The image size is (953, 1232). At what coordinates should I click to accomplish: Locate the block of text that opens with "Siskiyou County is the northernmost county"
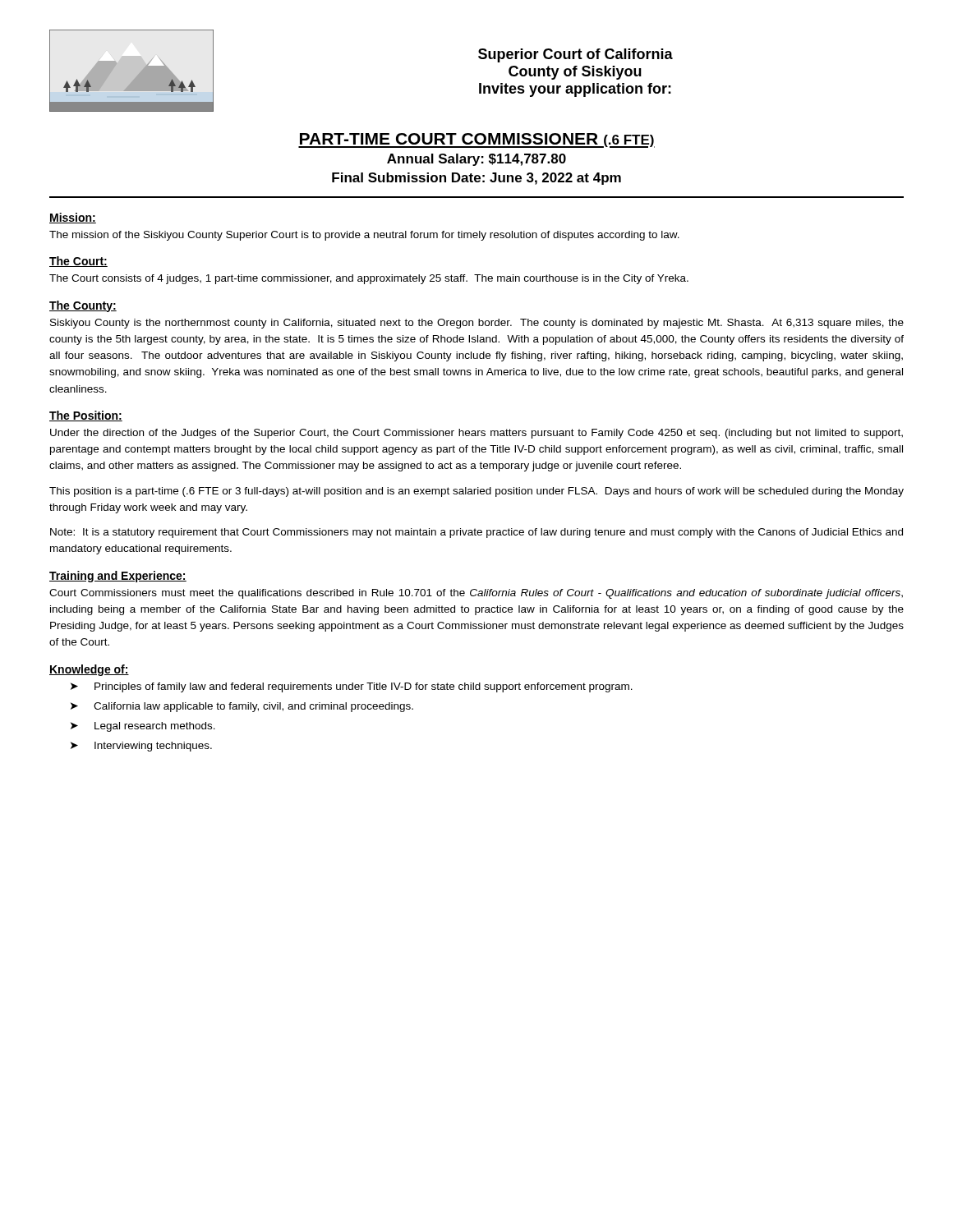click(x=476, y=356)
